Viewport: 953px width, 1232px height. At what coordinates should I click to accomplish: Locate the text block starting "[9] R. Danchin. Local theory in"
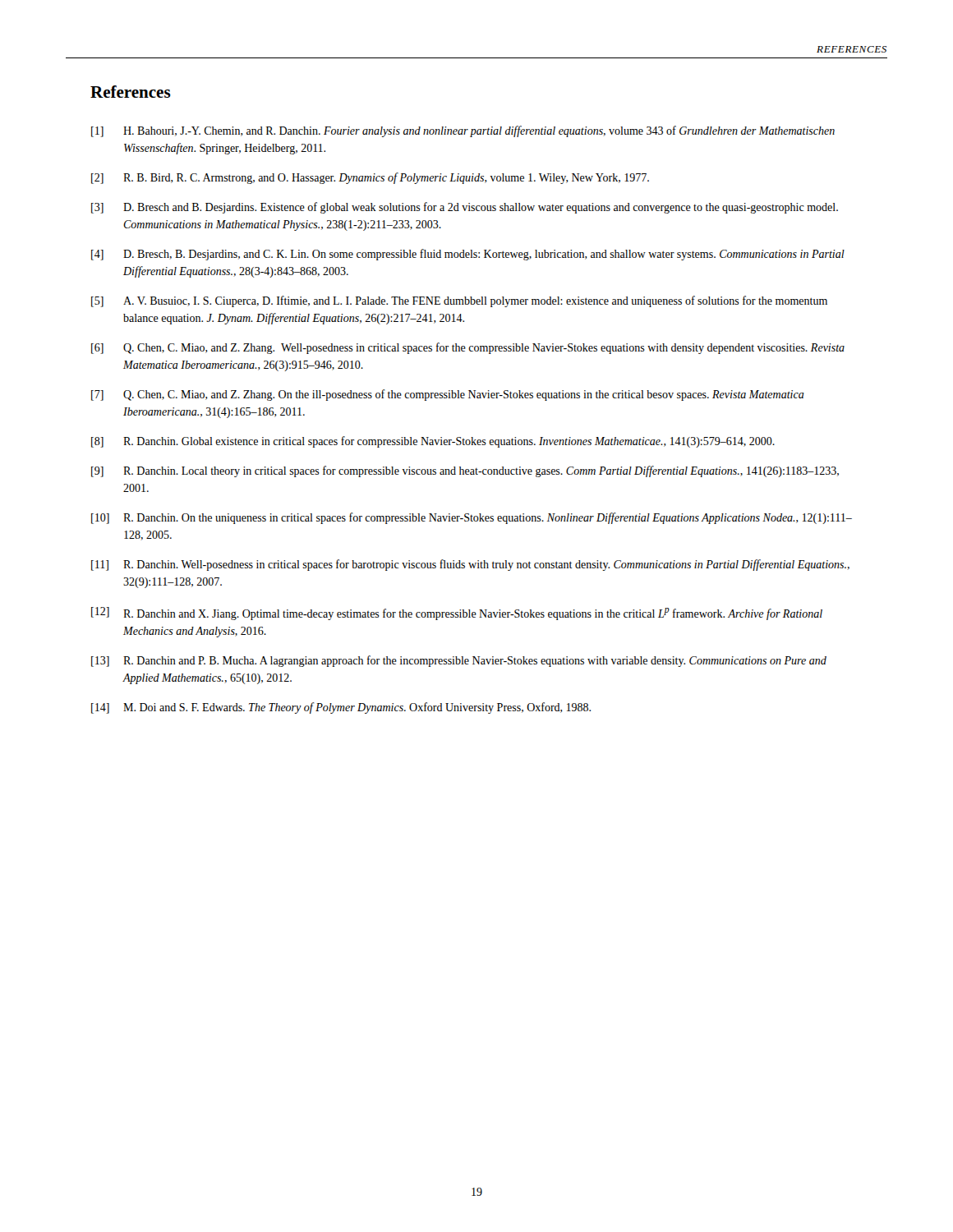[x=476, y=480]
